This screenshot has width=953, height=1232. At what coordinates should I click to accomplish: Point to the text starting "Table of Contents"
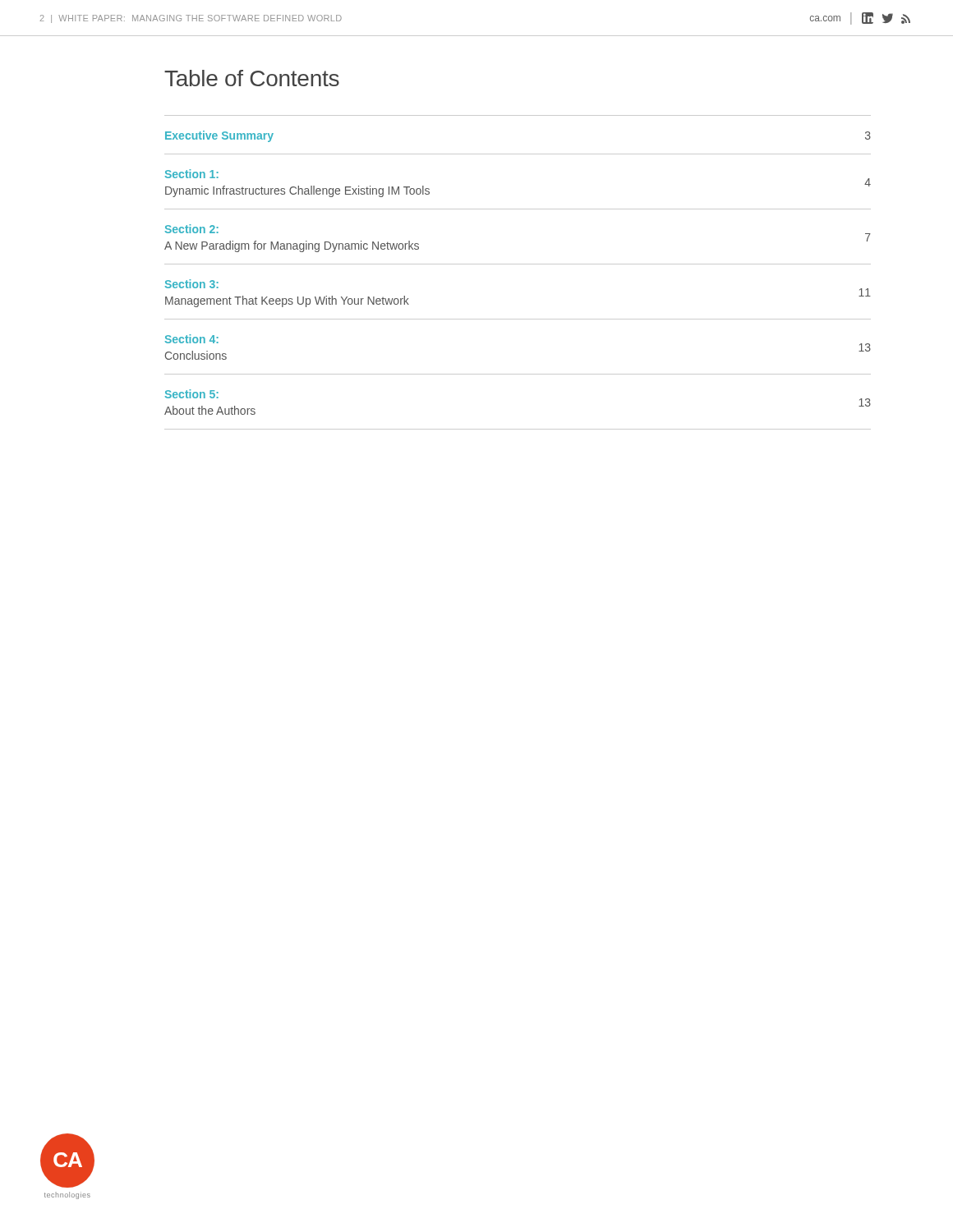tap(252, 78)
